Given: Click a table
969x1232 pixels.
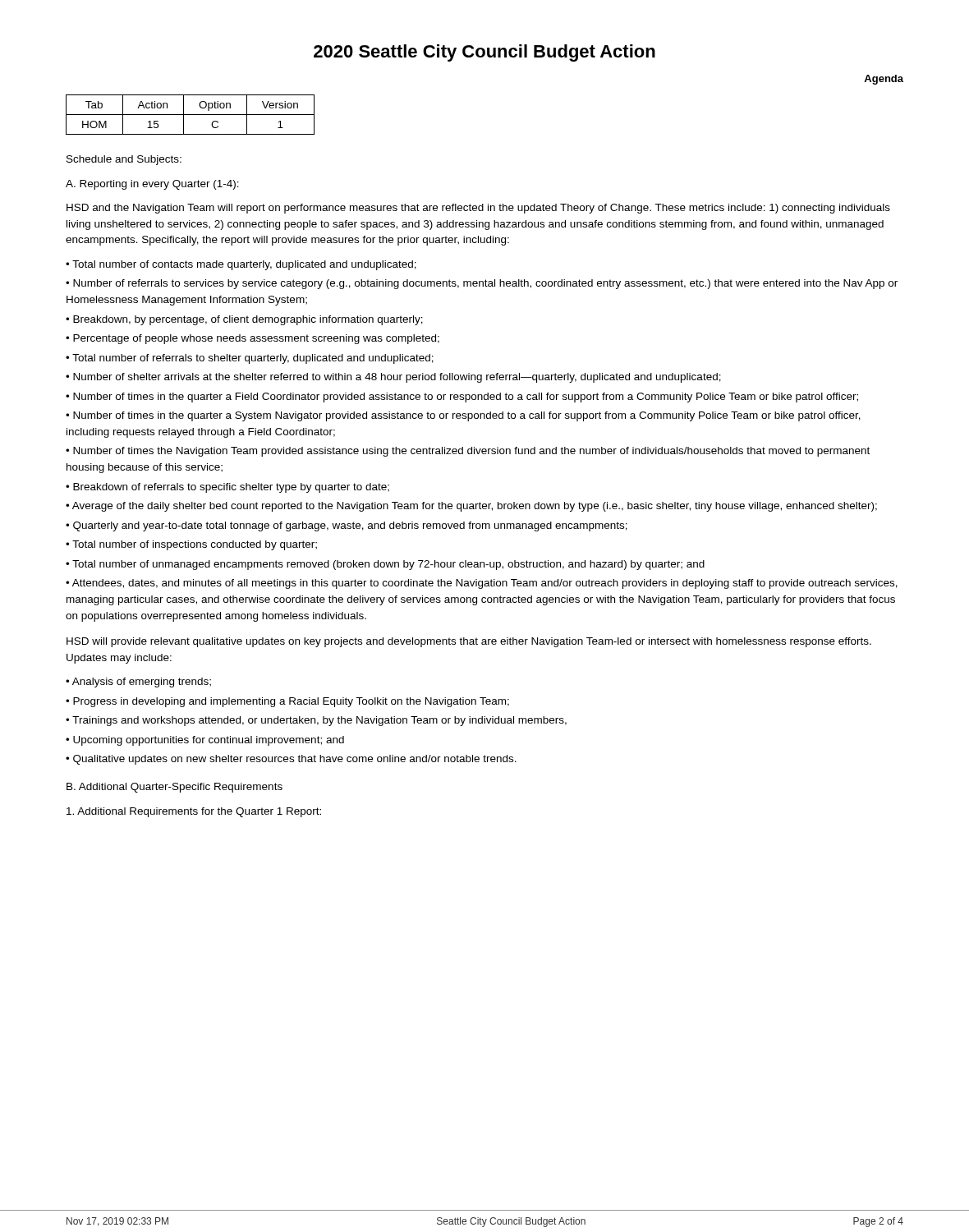Looking at the screenshot, I should pos(484,115).
